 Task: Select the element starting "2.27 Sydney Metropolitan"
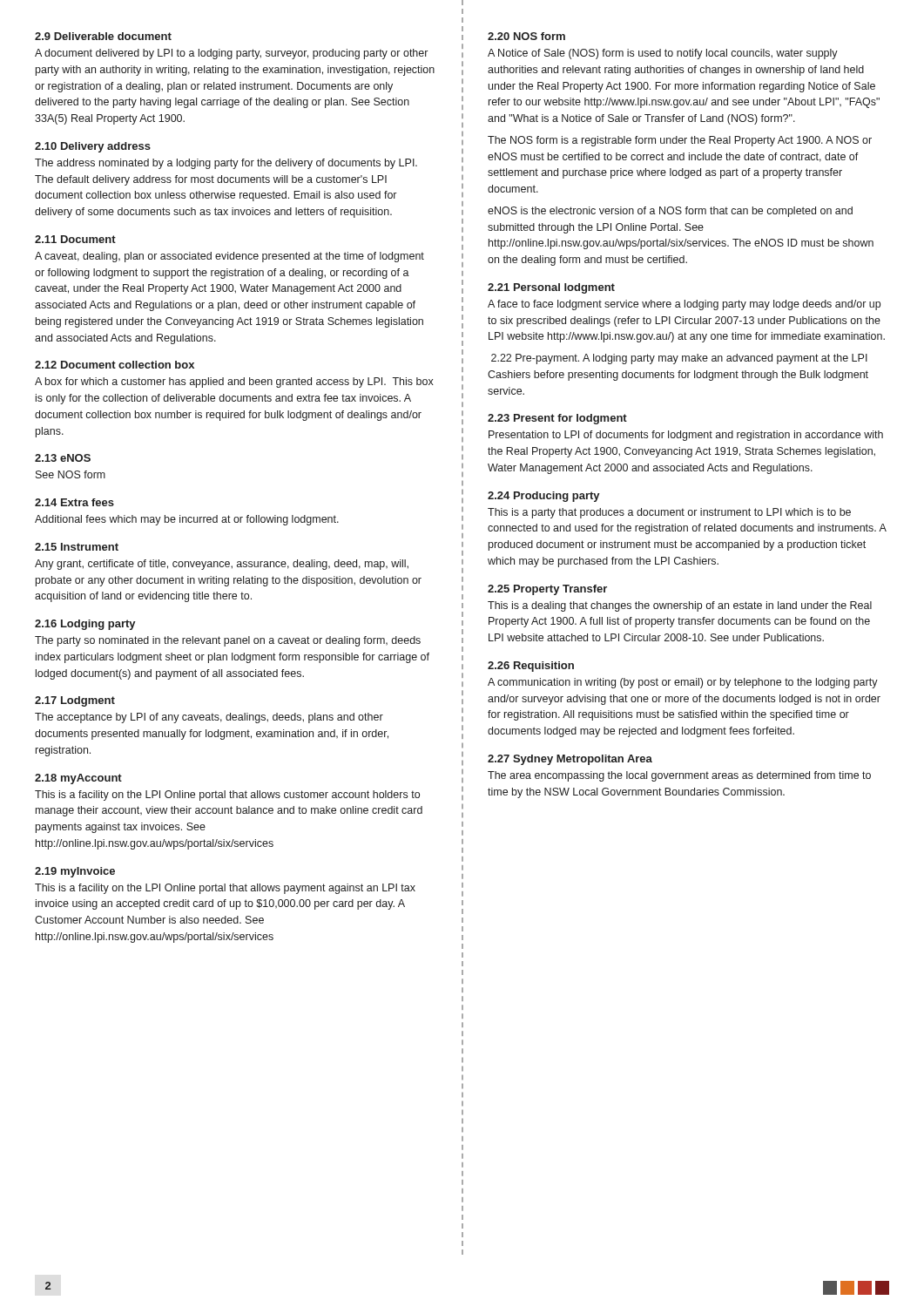(570, 758)
